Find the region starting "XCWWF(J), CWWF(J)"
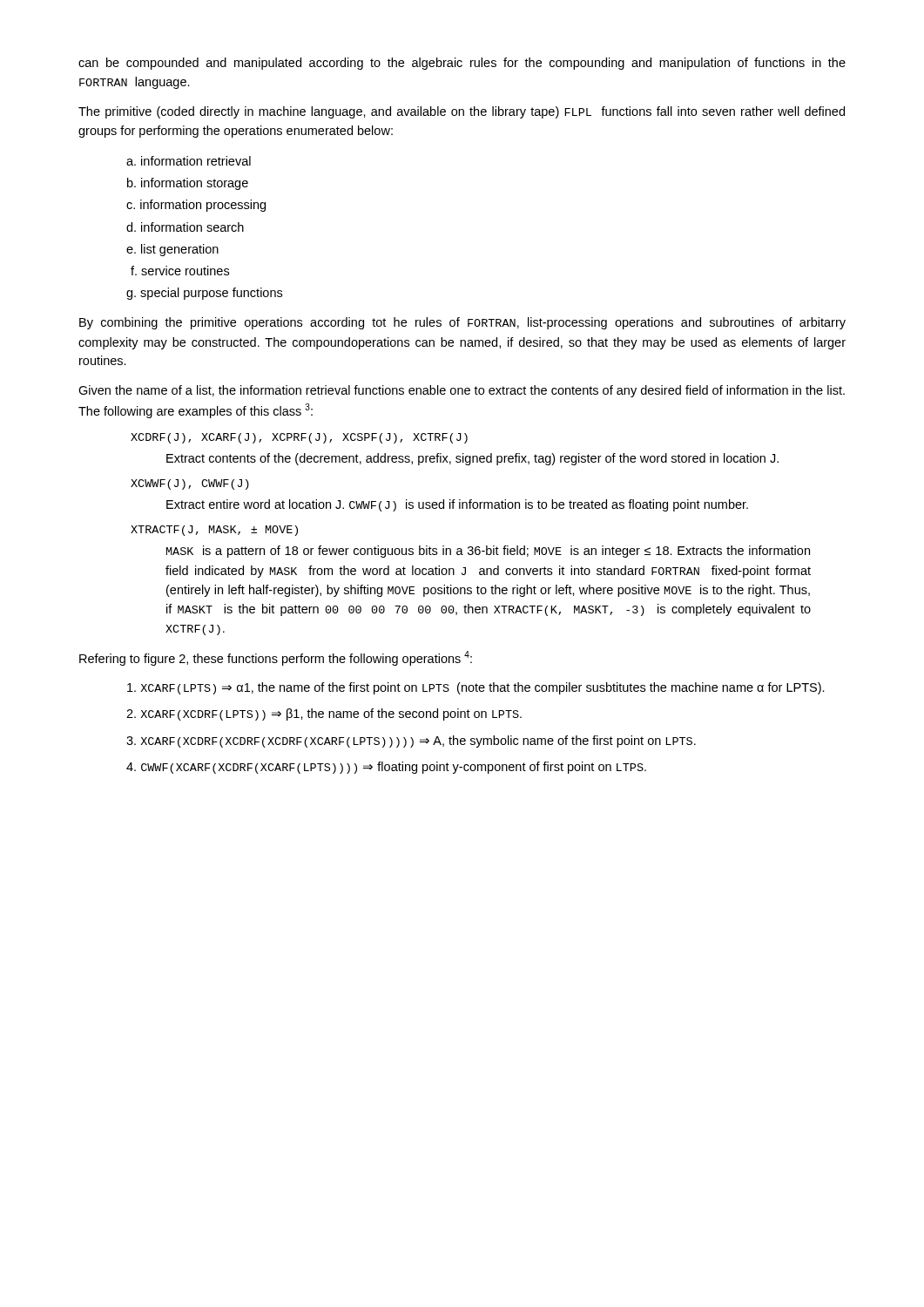Viewport: 924px width, 1307px height. click(x=191, y=484)
